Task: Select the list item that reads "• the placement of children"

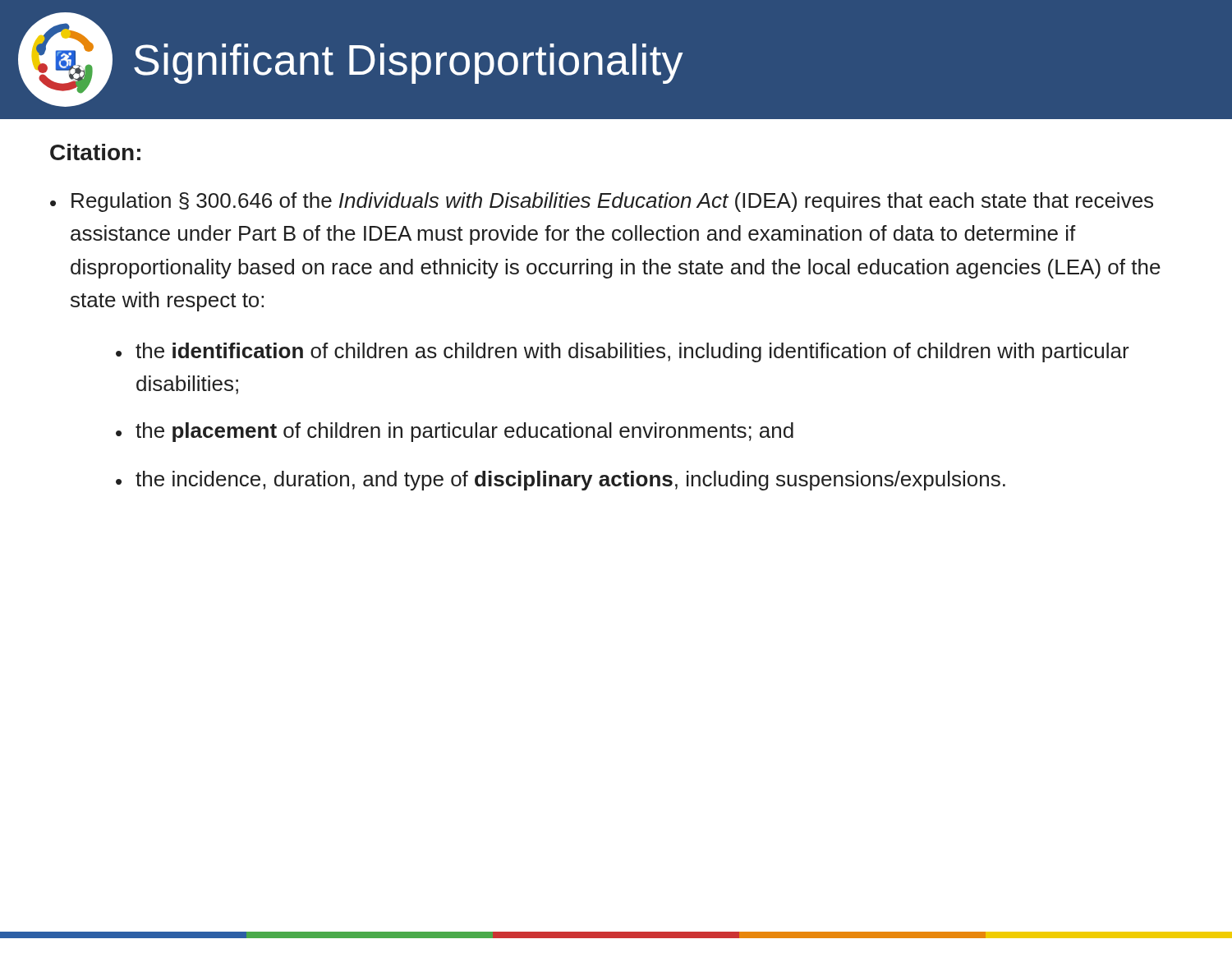Action: [x=455, y=432]
